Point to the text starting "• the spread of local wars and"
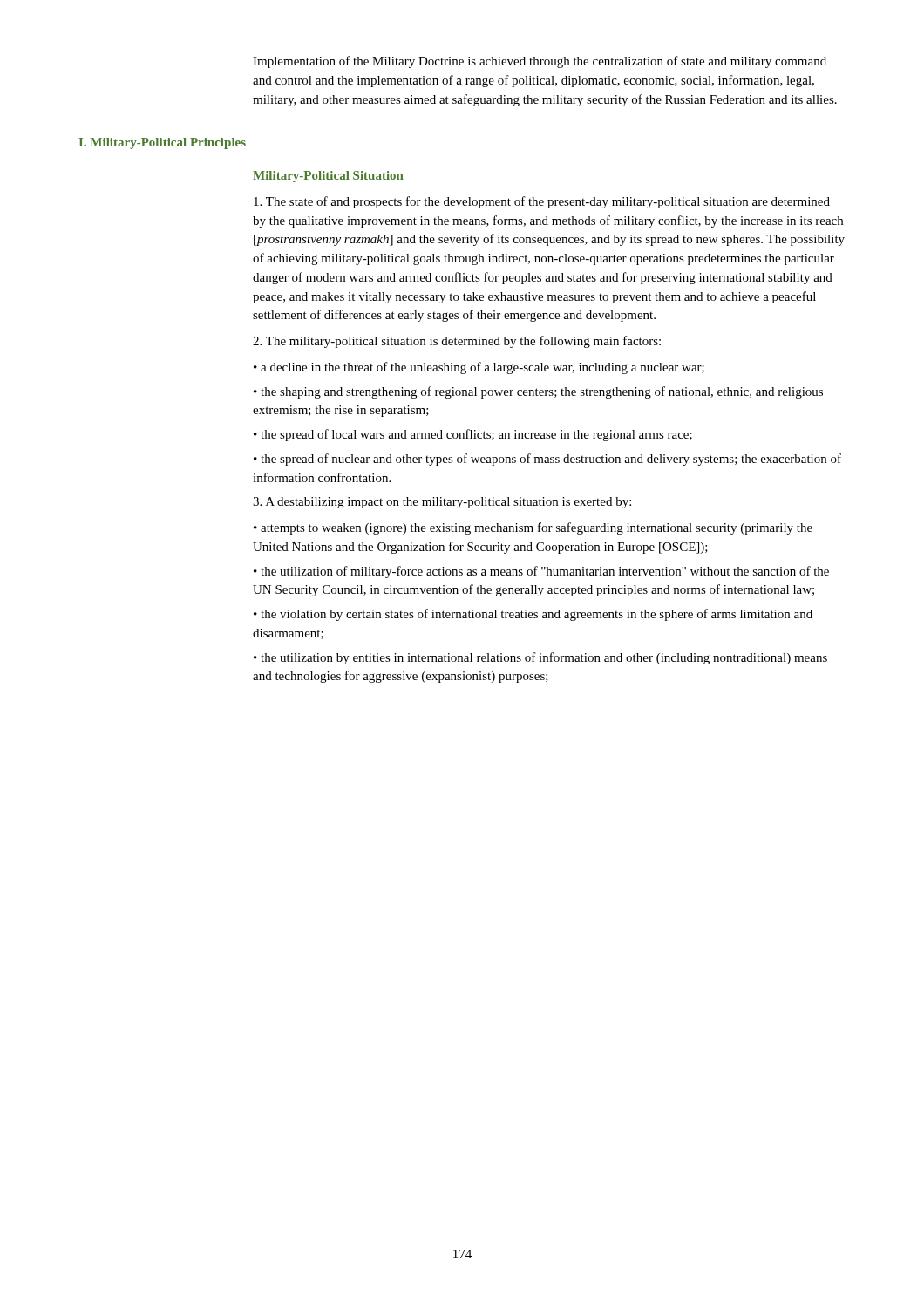This screenshot has height=1308, width=924. 473,434
